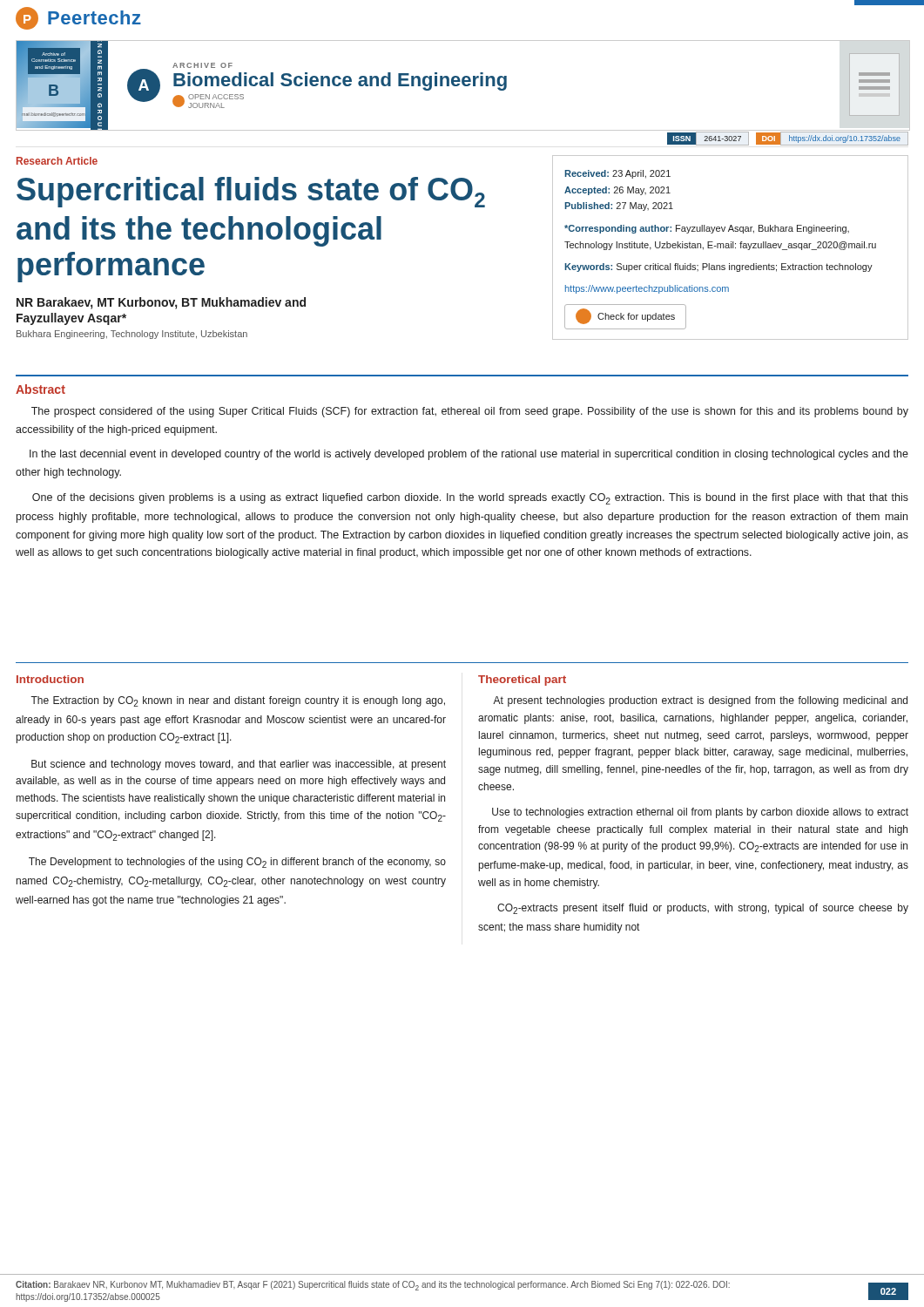Point to the title beginning "Supercritical fluids state of"
Screen dimensions: 1307x924
[x=251, y=227]
